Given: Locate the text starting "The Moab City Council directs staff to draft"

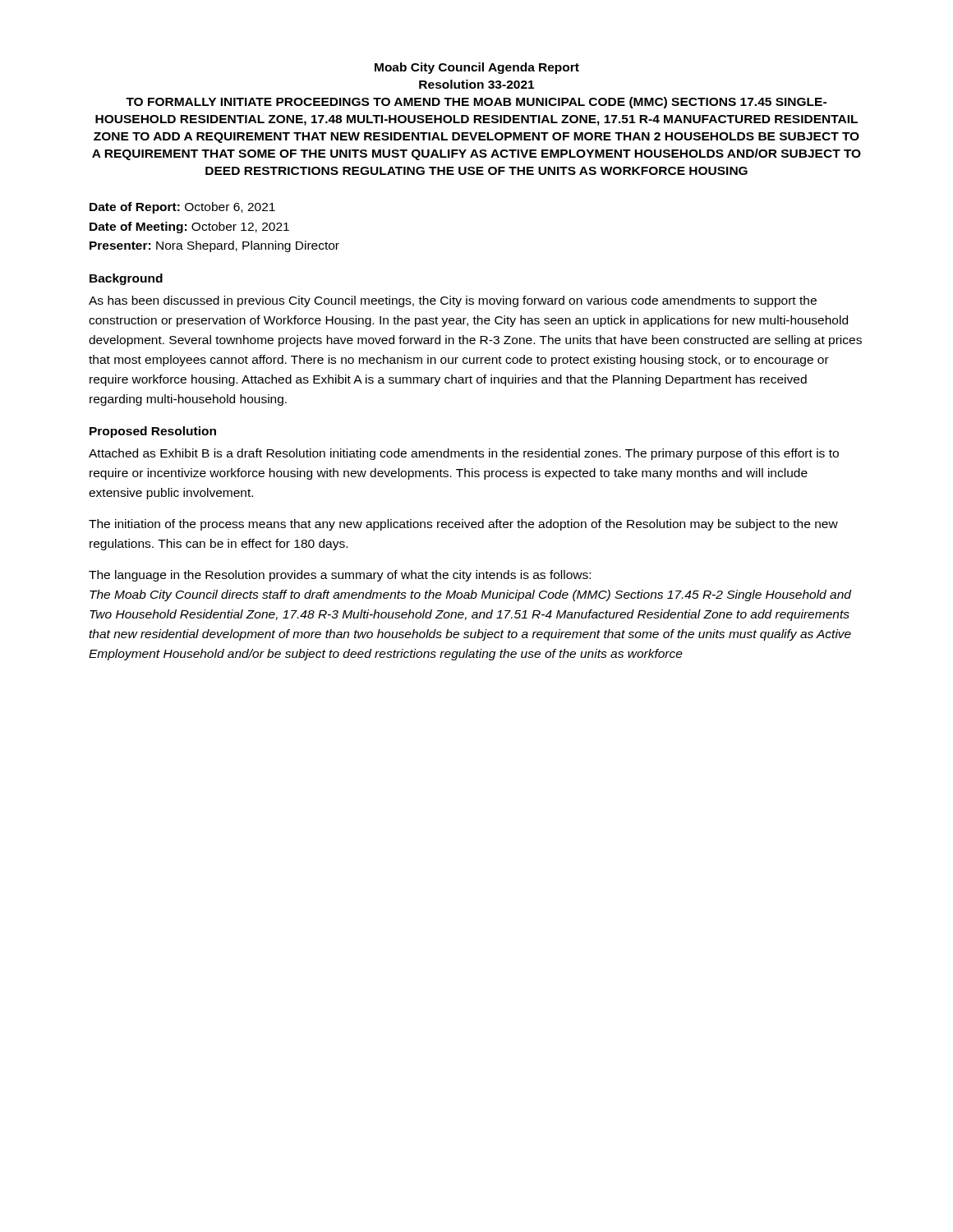Looking at the screenshot, I should [x=476, y=625].
